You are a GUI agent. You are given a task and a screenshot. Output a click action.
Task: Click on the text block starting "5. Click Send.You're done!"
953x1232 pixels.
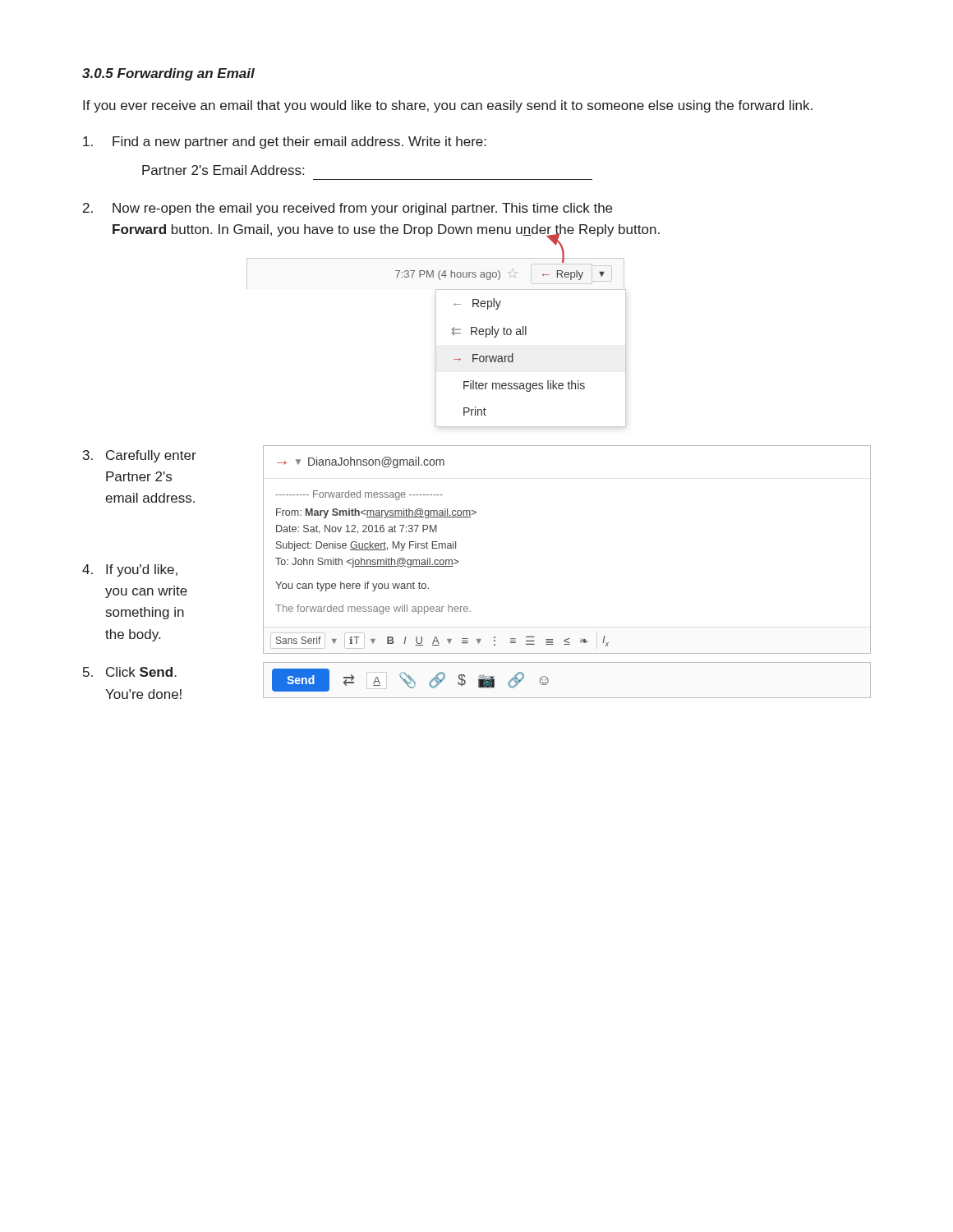pos(168,684)
